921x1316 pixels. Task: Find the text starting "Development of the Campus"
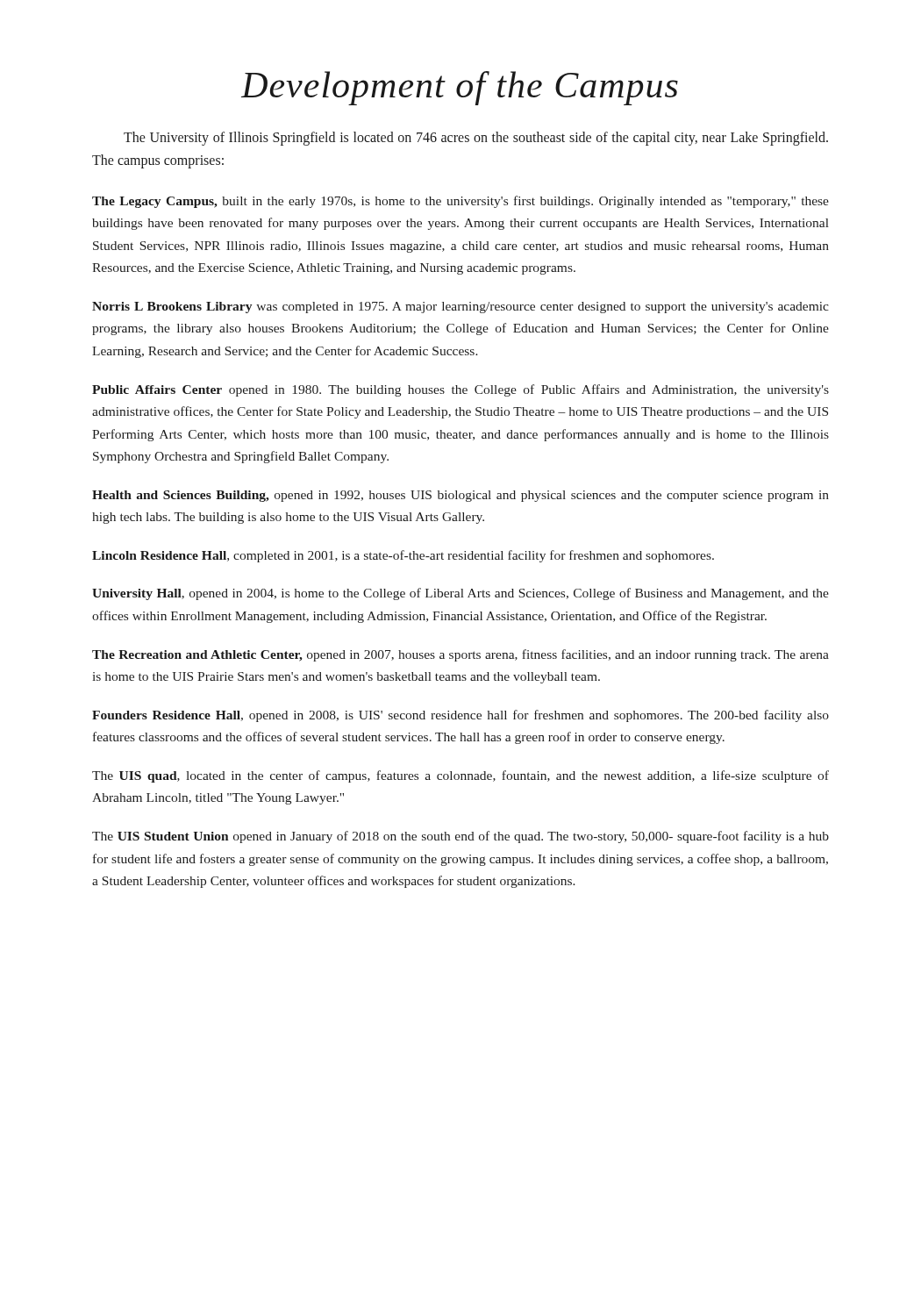460,85
